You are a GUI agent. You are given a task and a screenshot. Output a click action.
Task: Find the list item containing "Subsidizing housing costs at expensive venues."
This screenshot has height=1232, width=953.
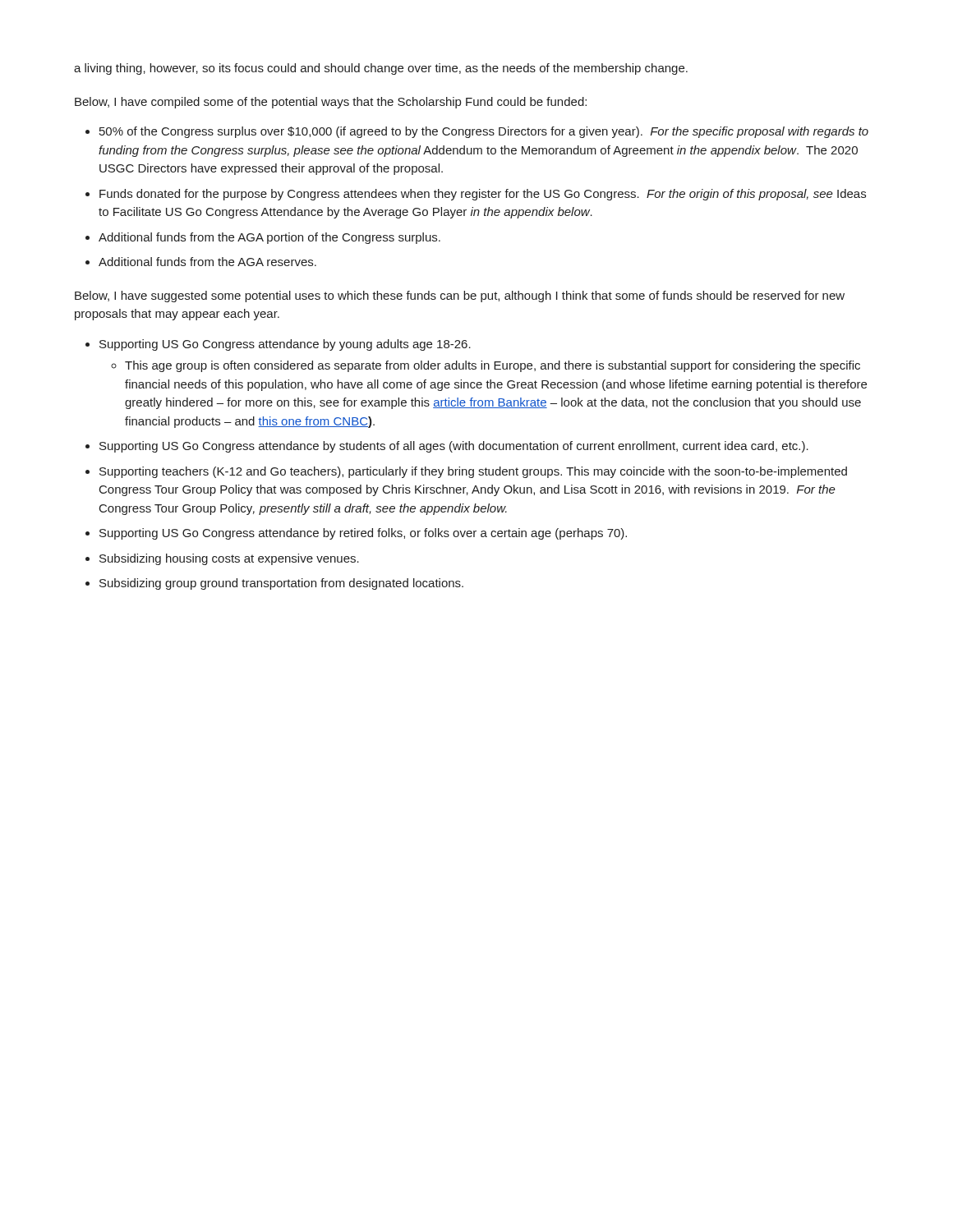(x=229, y=558)
